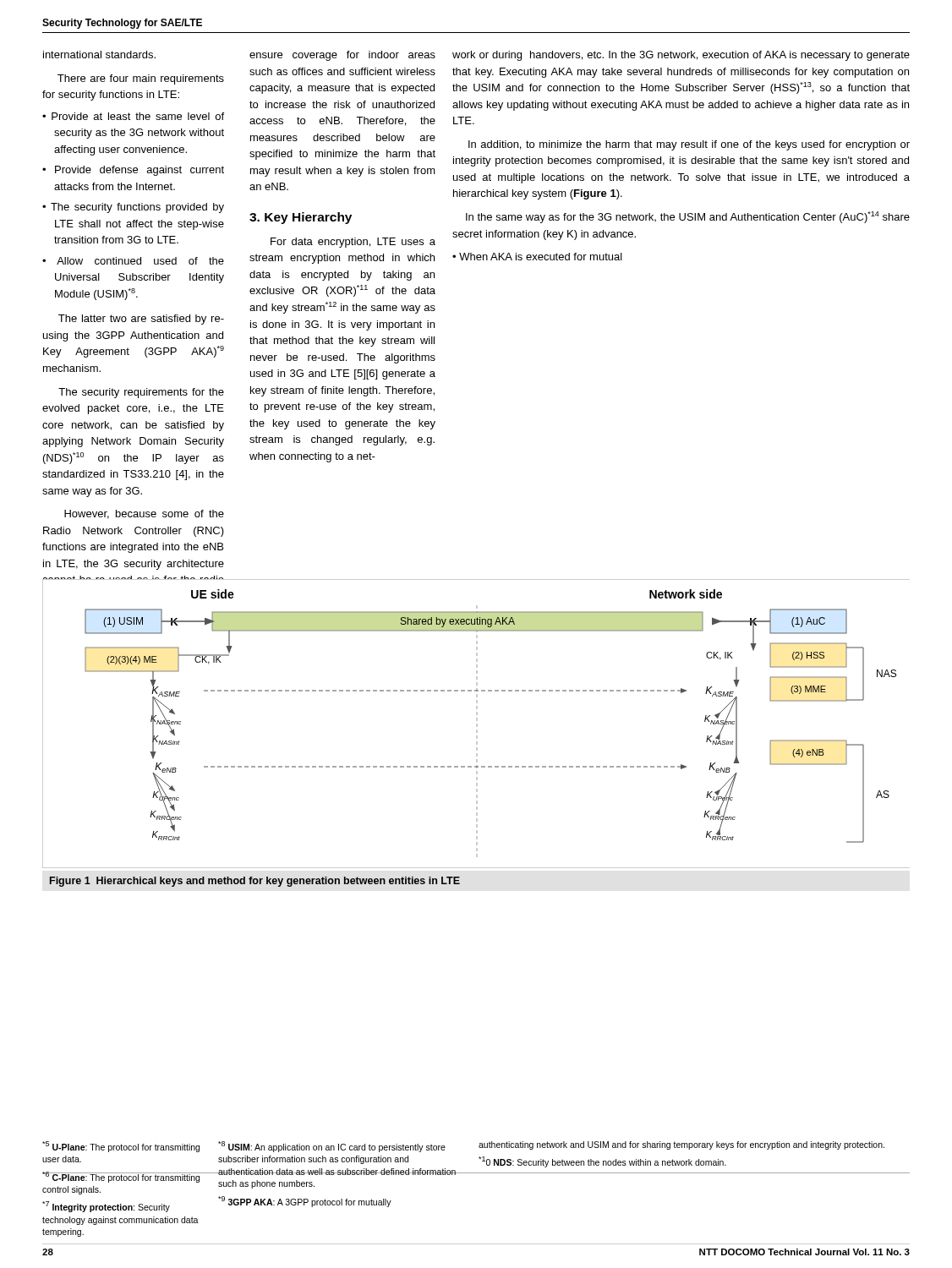
Task: Select the passage starting "There are four main"
Action: click(133, 86)
